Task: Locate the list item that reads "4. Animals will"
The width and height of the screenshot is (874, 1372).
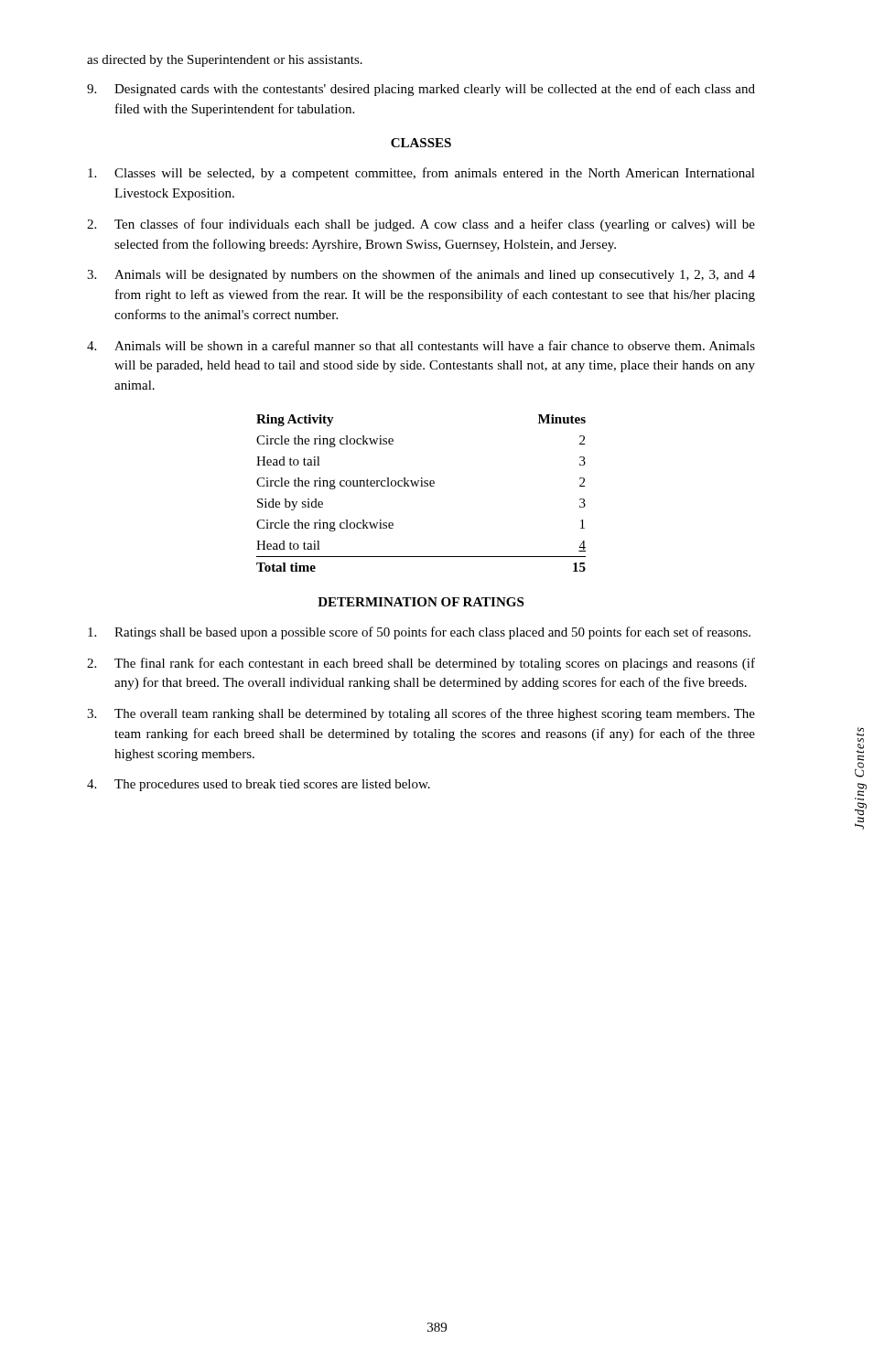Action: pyautogui.click(x=421, y=366)
